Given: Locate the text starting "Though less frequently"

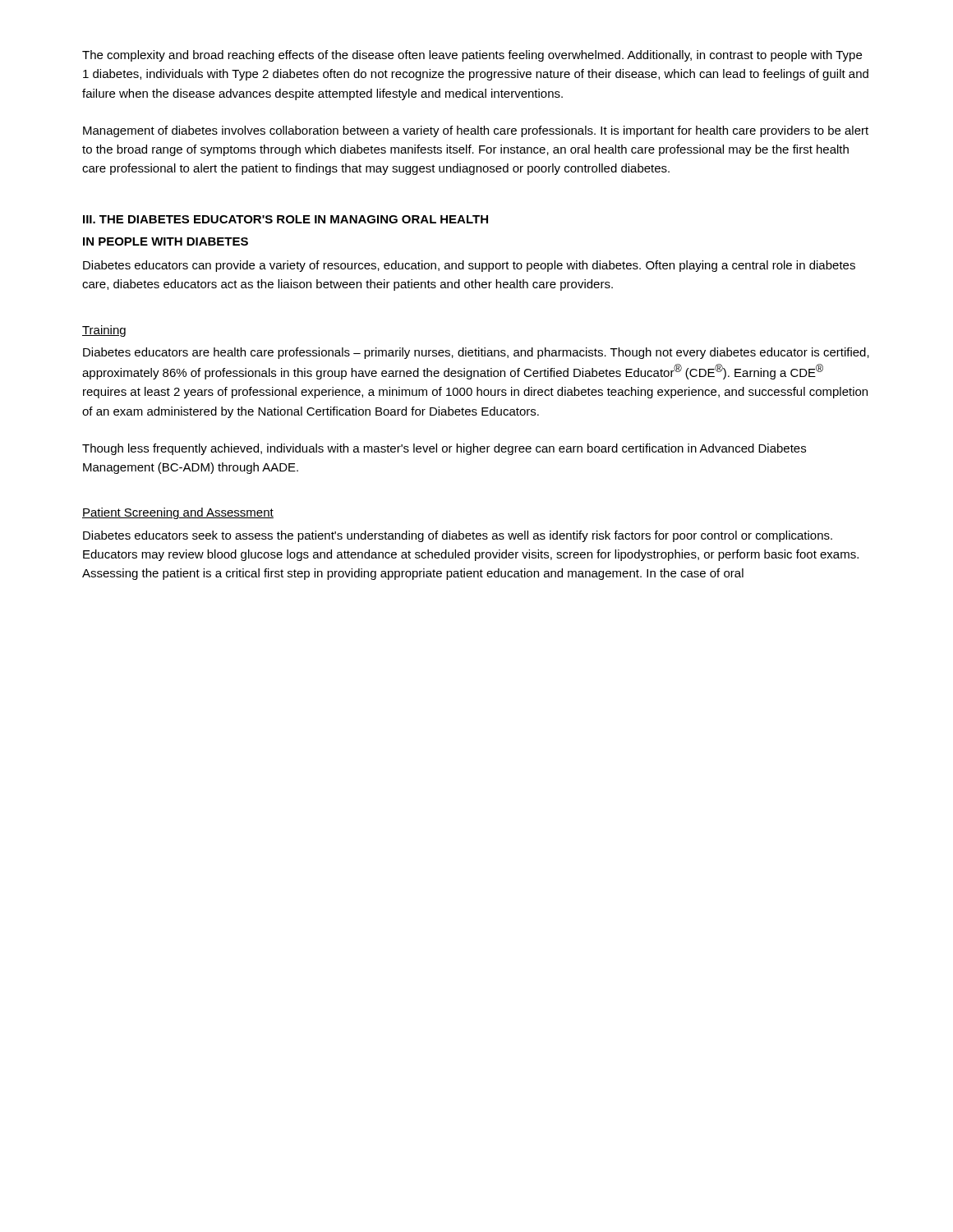Looking at the screenshot, I should tap(444, 457).
